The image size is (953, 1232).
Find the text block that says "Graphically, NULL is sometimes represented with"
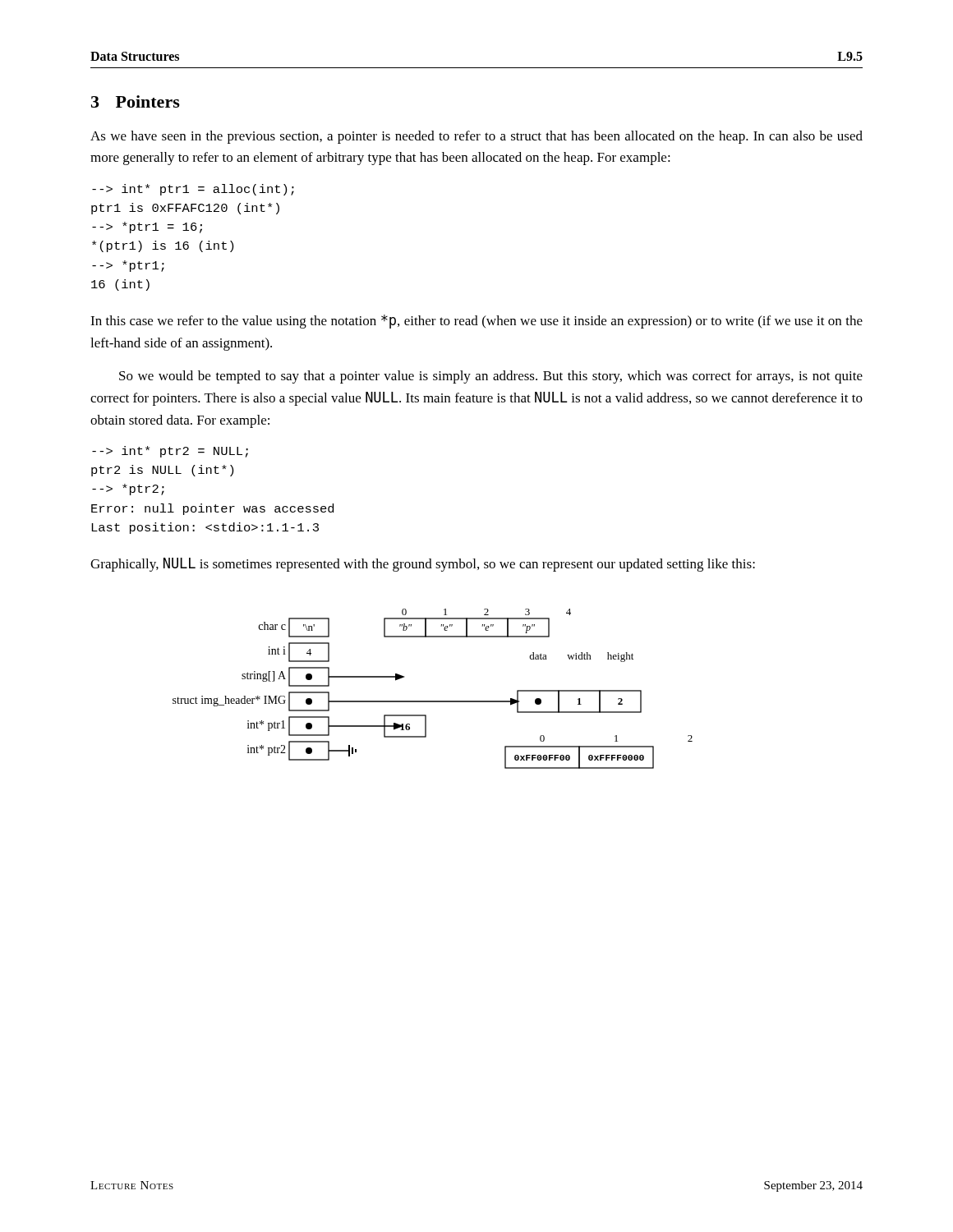[x=423, y=564]
